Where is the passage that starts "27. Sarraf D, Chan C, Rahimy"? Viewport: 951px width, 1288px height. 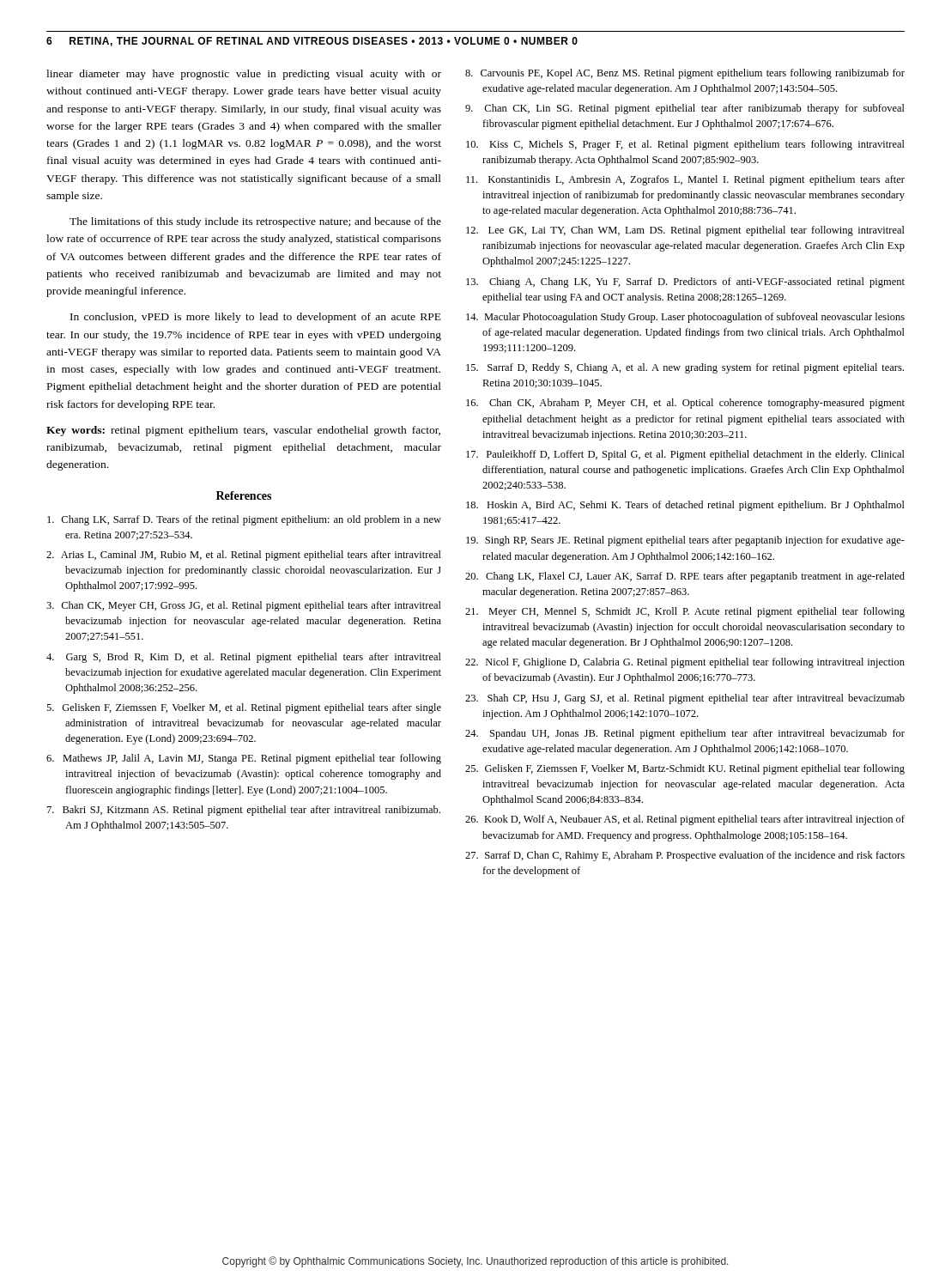[685, 863]
